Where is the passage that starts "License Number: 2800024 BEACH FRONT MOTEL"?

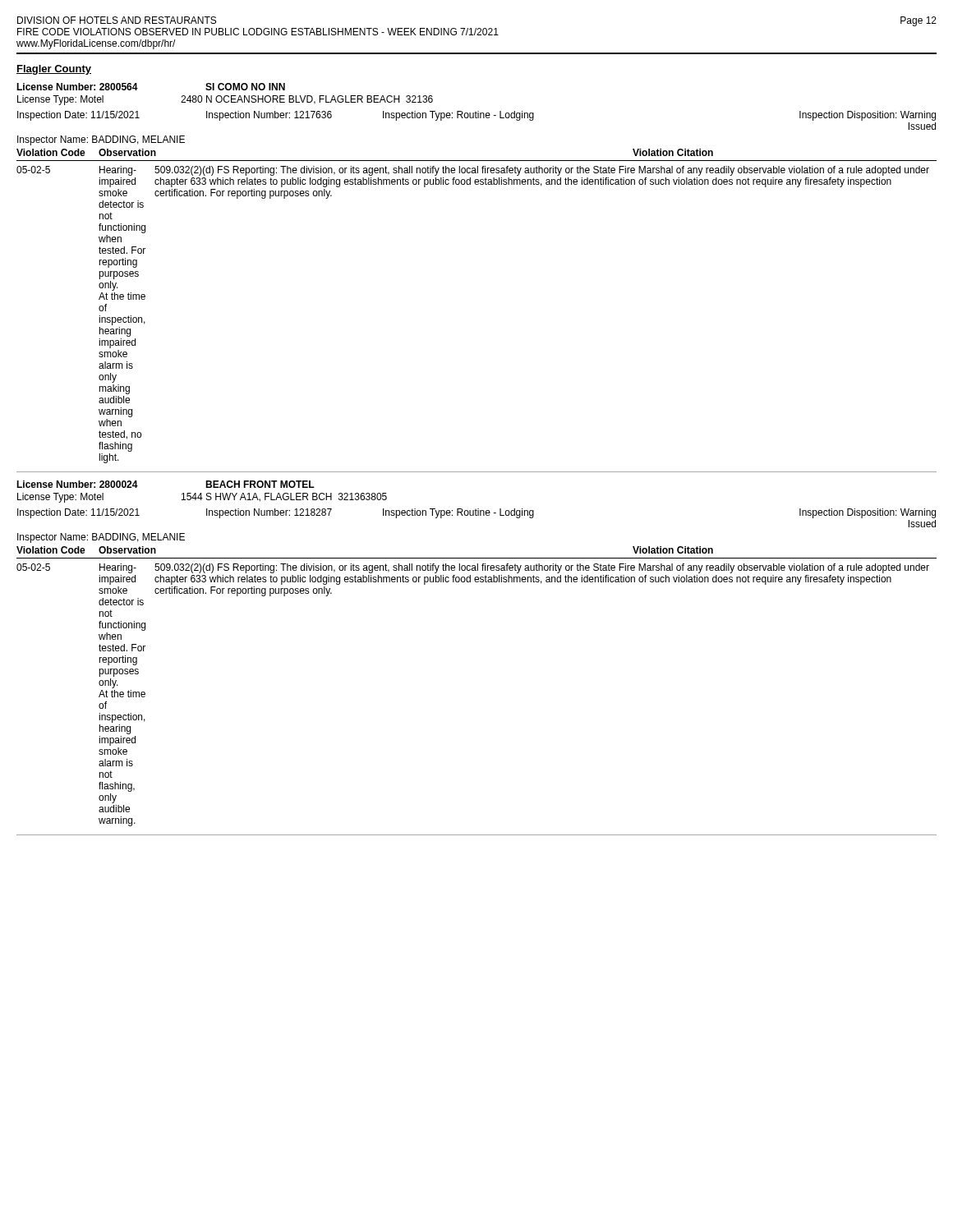[202, 492]
